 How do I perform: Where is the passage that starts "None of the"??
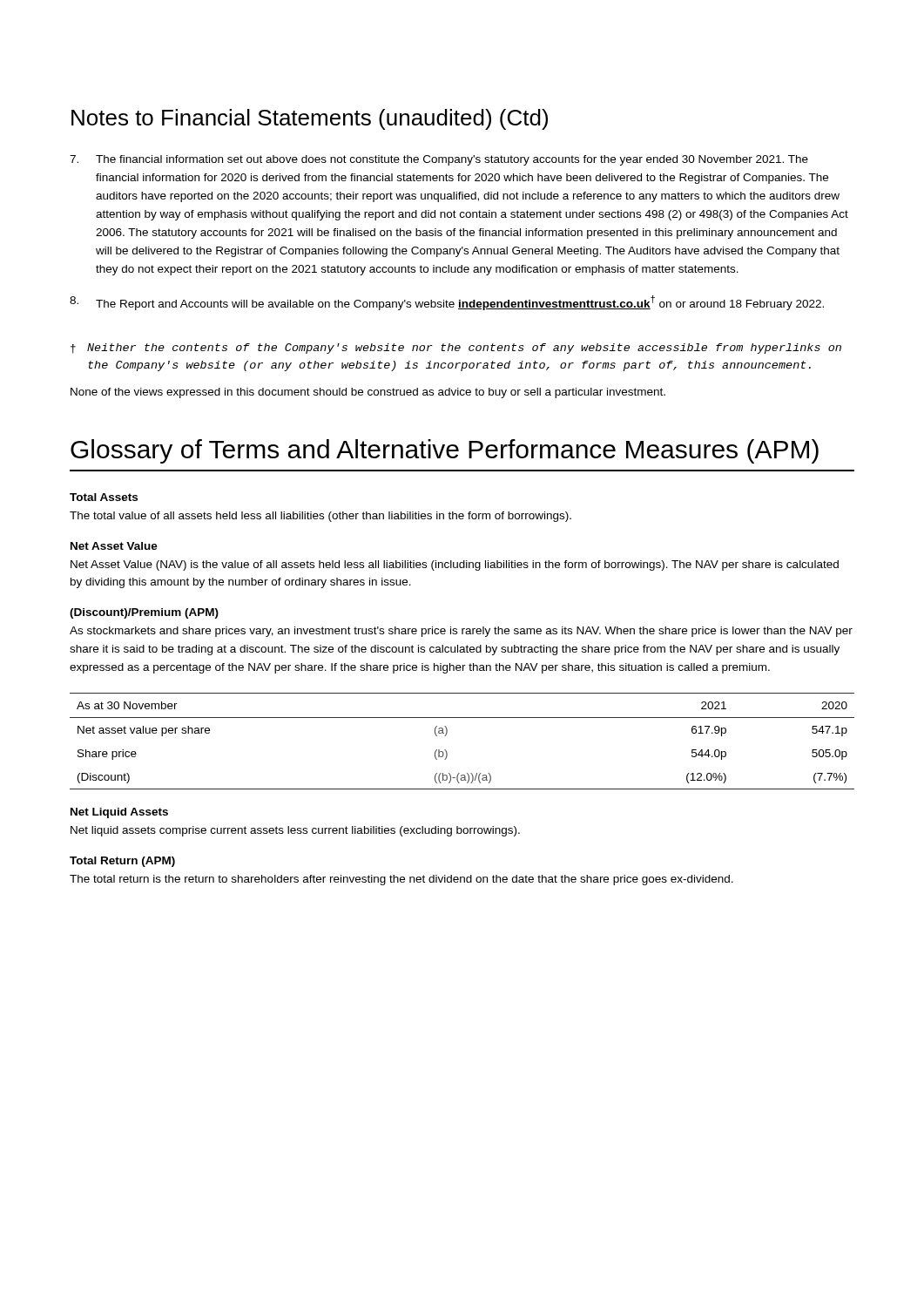coord(368,392)
